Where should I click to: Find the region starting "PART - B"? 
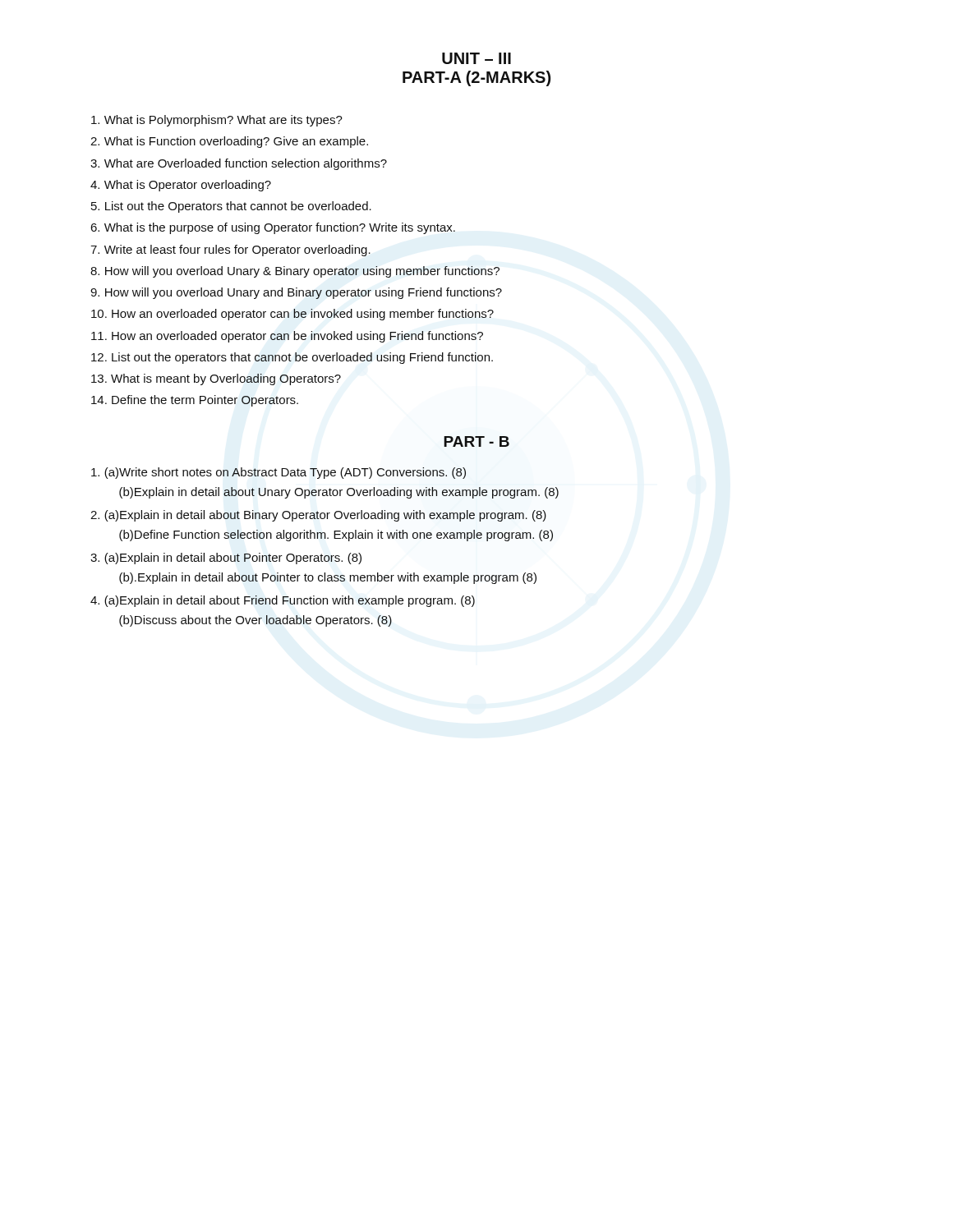(x=476, y=441)
